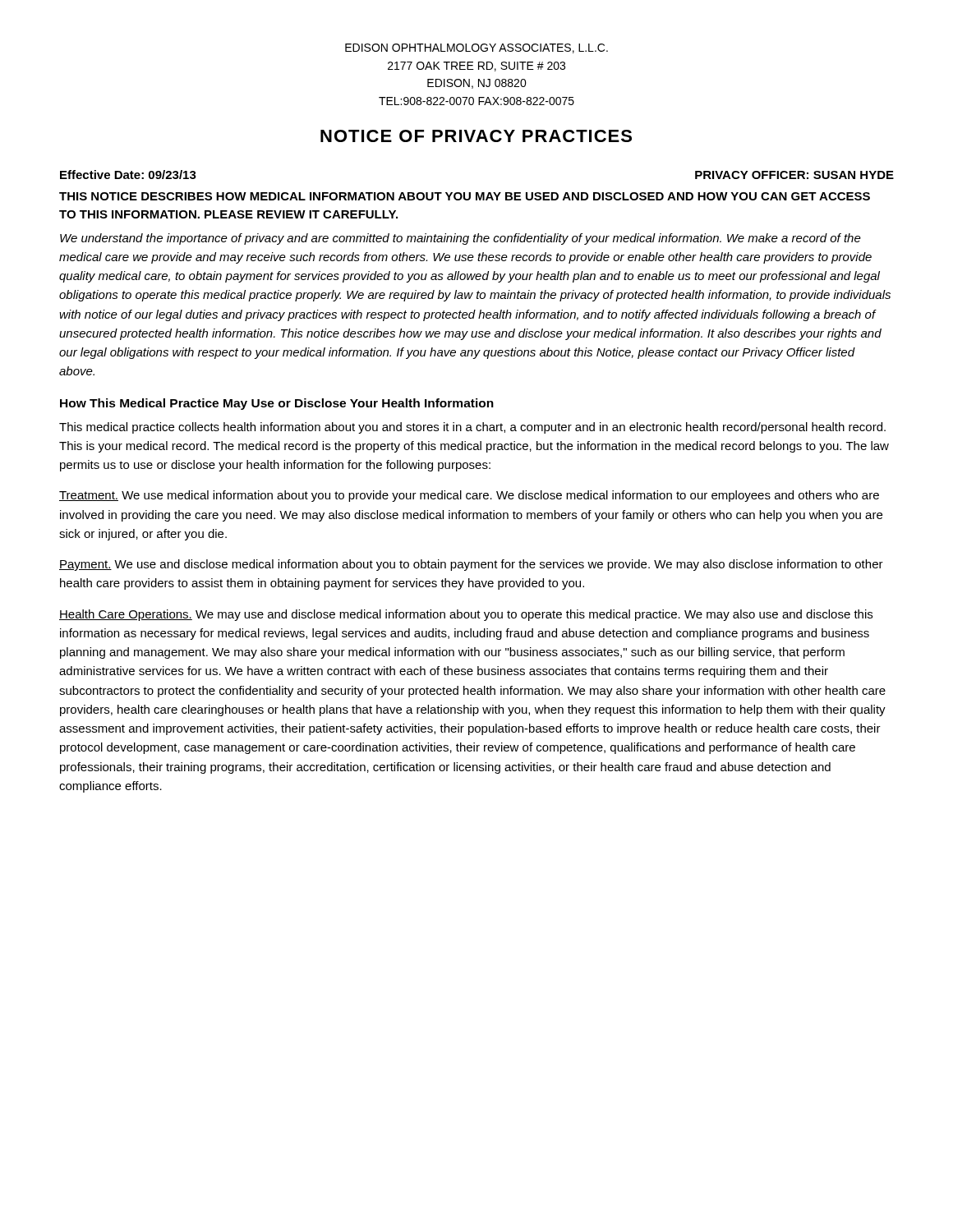Click on the text starting "This medical practice collects health information"

click(x=474, y=445)
